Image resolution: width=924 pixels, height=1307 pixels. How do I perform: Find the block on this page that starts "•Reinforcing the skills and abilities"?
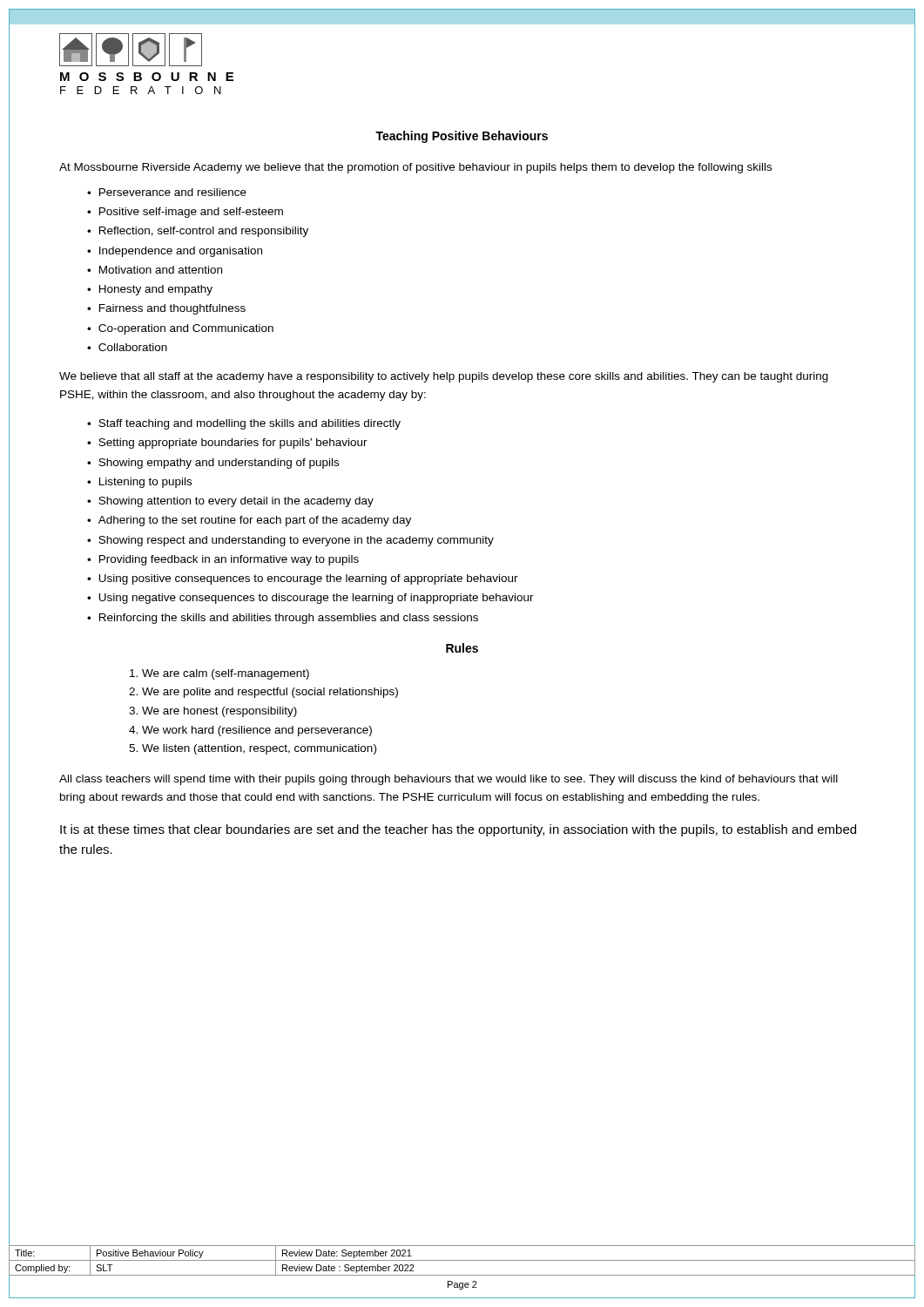pyautogui.click(x=283, y=618)
